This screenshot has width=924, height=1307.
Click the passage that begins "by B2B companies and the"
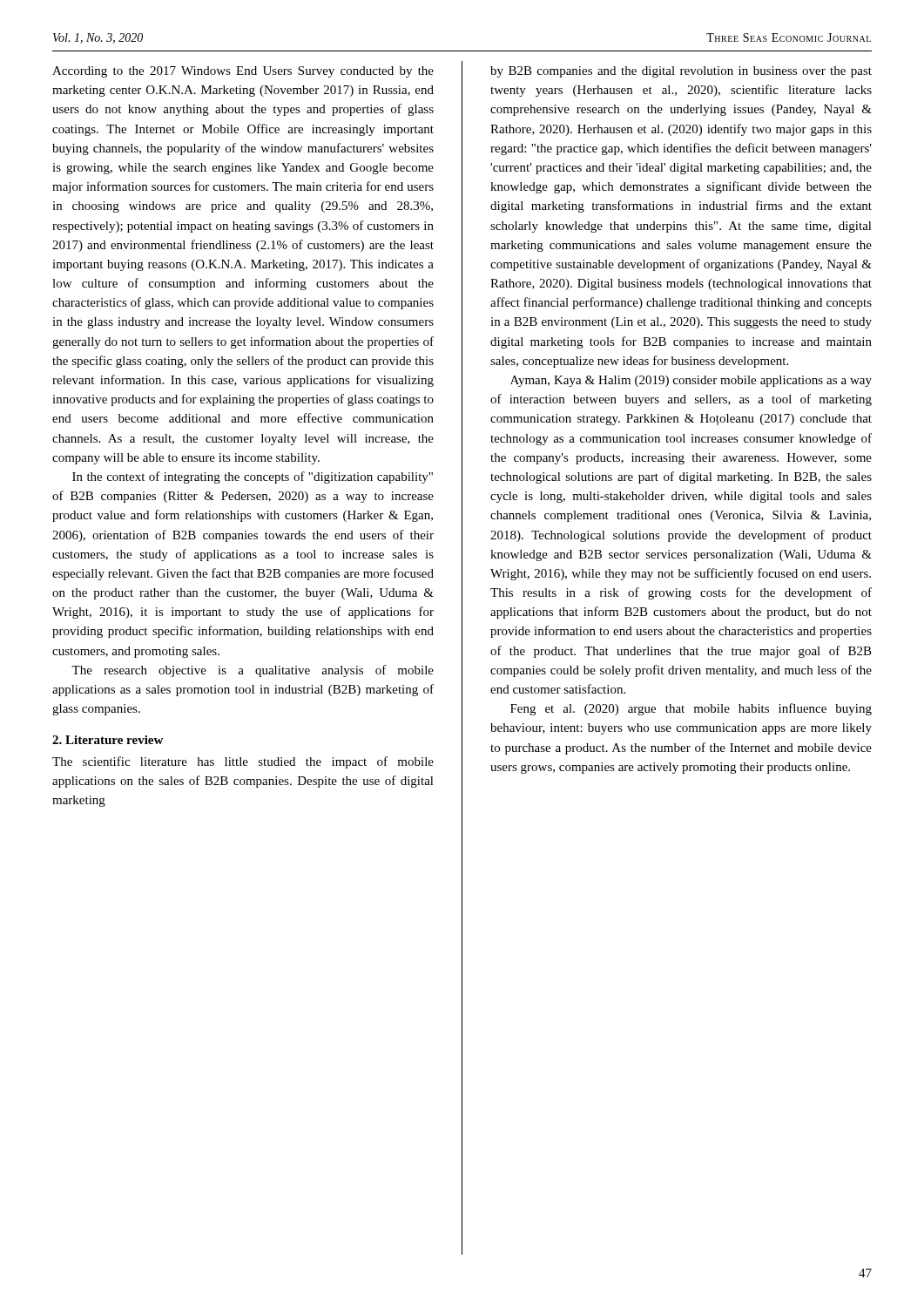pyautogui.click(x=681, y=419)
